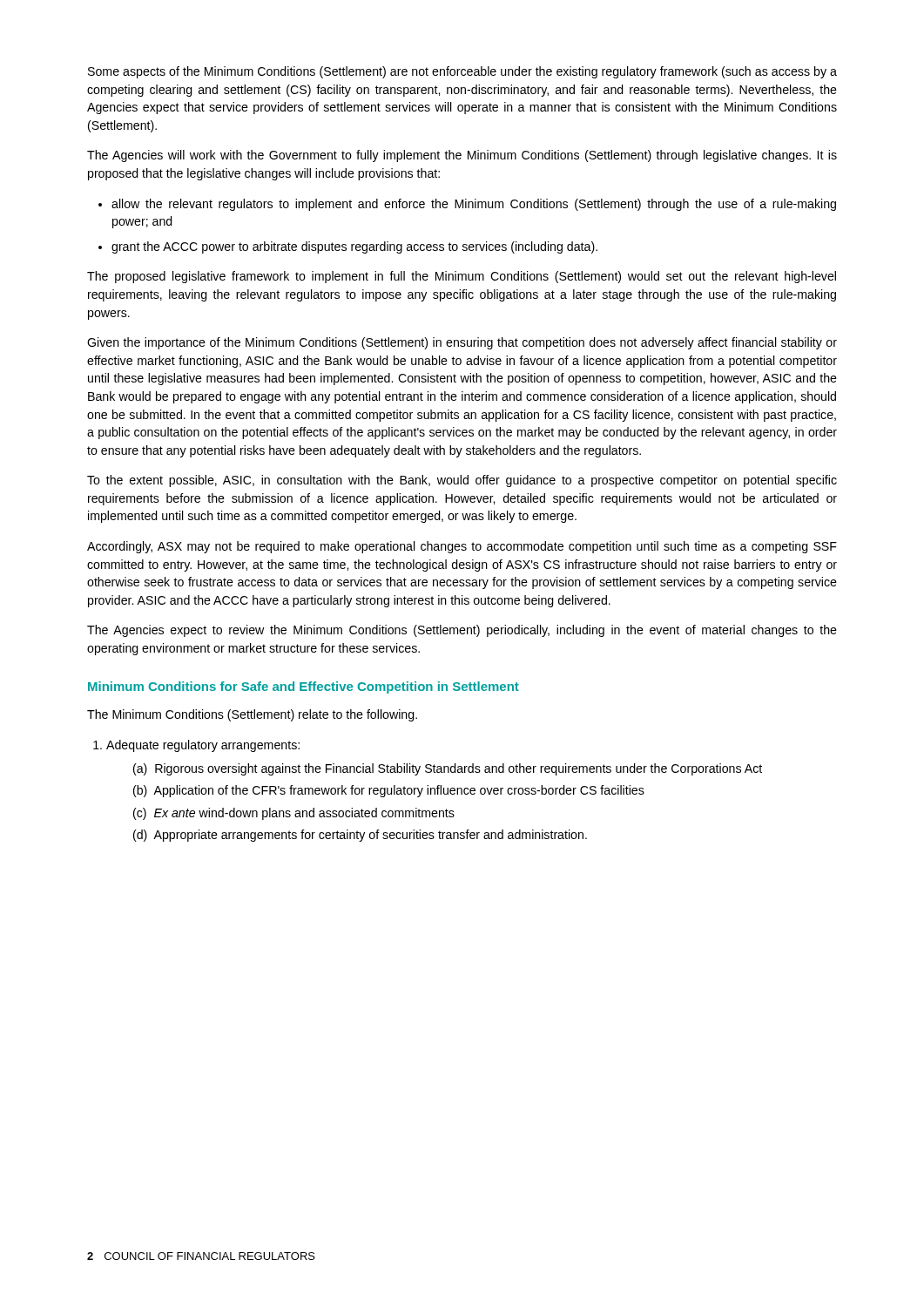Navigate to the text starting "The Agencies expect to review"
This screenshot has width=924, height=1307.
[462, 640]
